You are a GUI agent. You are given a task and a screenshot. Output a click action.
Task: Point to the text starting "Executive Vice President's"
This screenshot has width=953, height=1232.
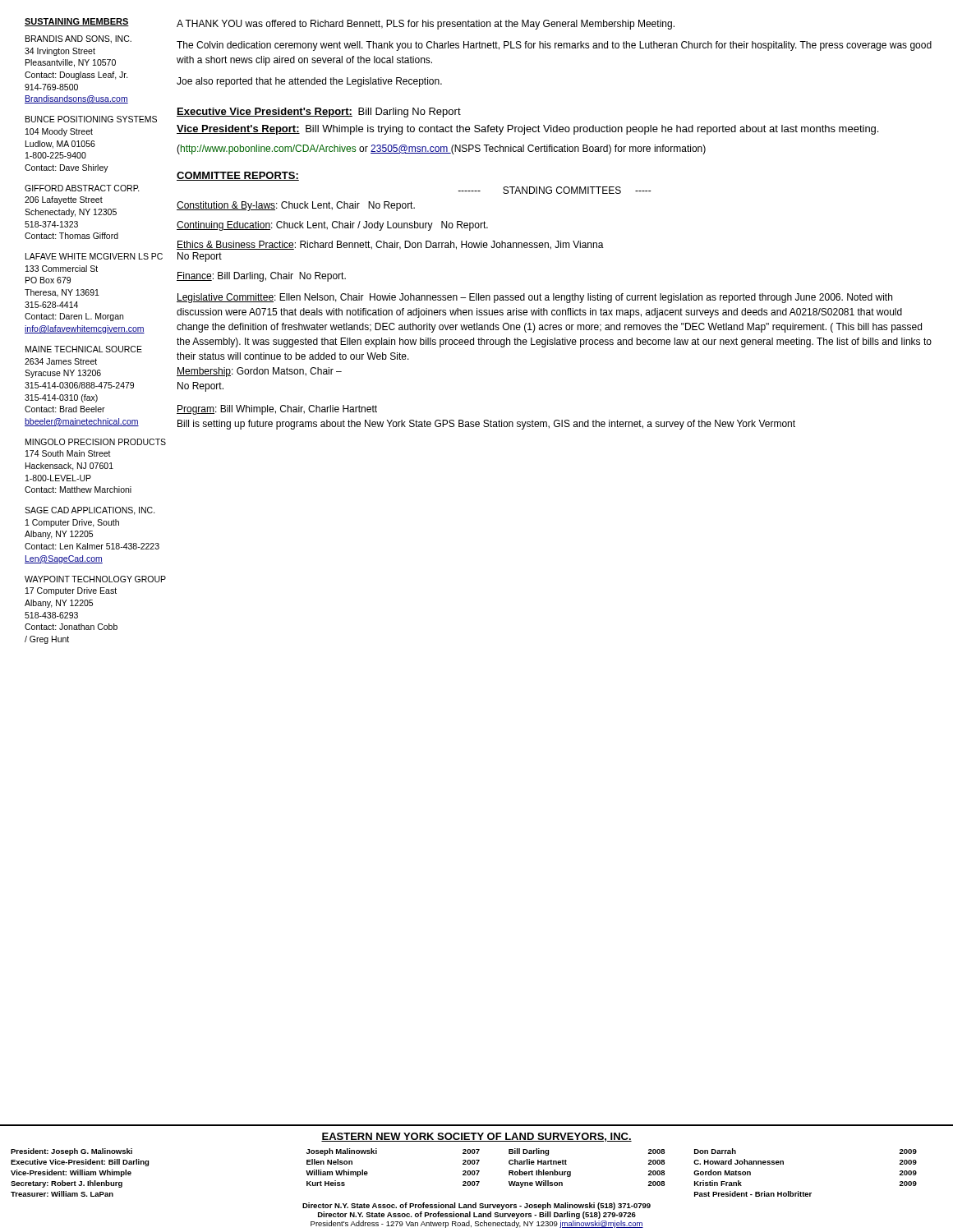[x=264, y=111]
